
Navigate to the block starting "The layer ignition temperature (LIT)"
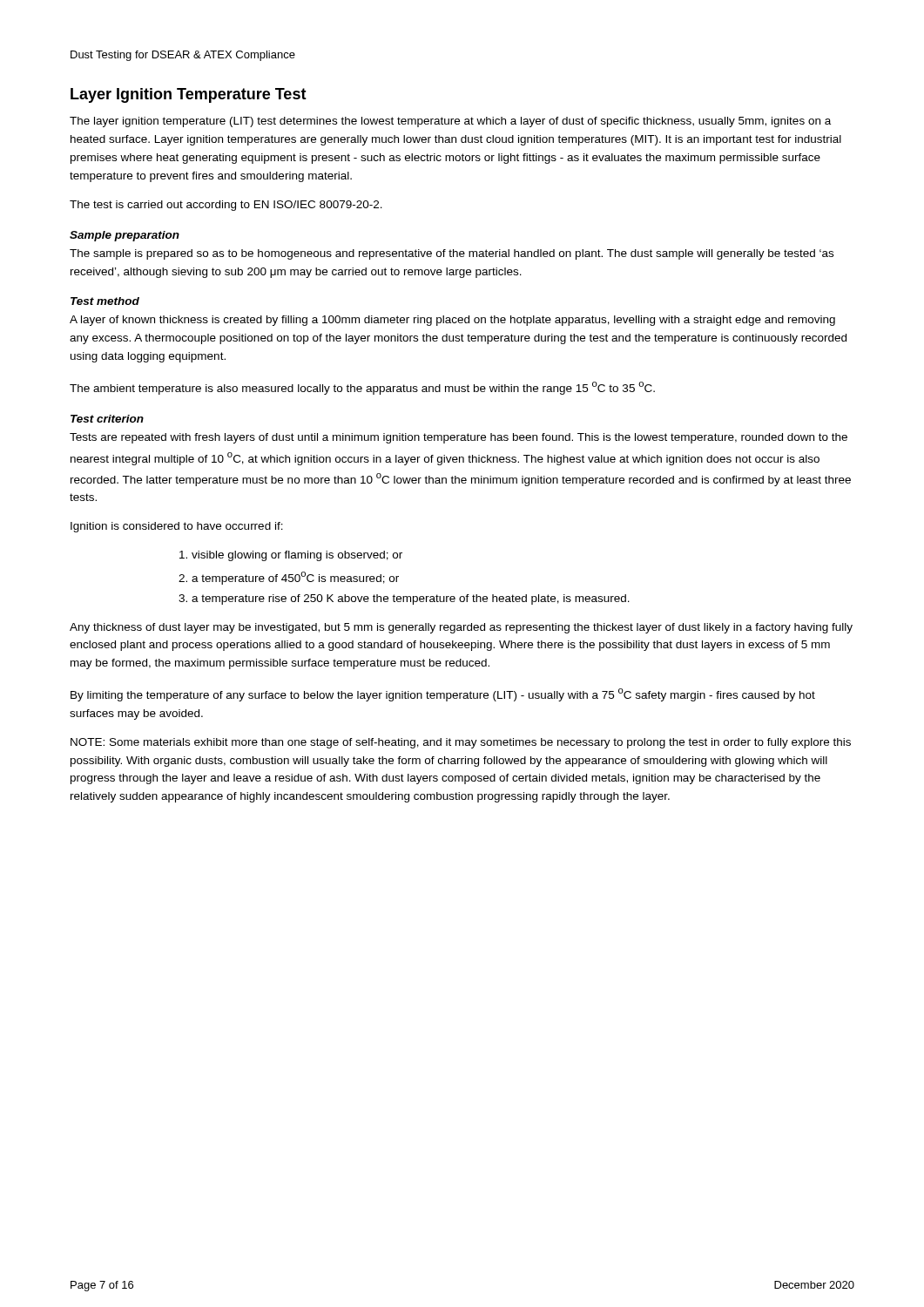(x=456, y=148)
